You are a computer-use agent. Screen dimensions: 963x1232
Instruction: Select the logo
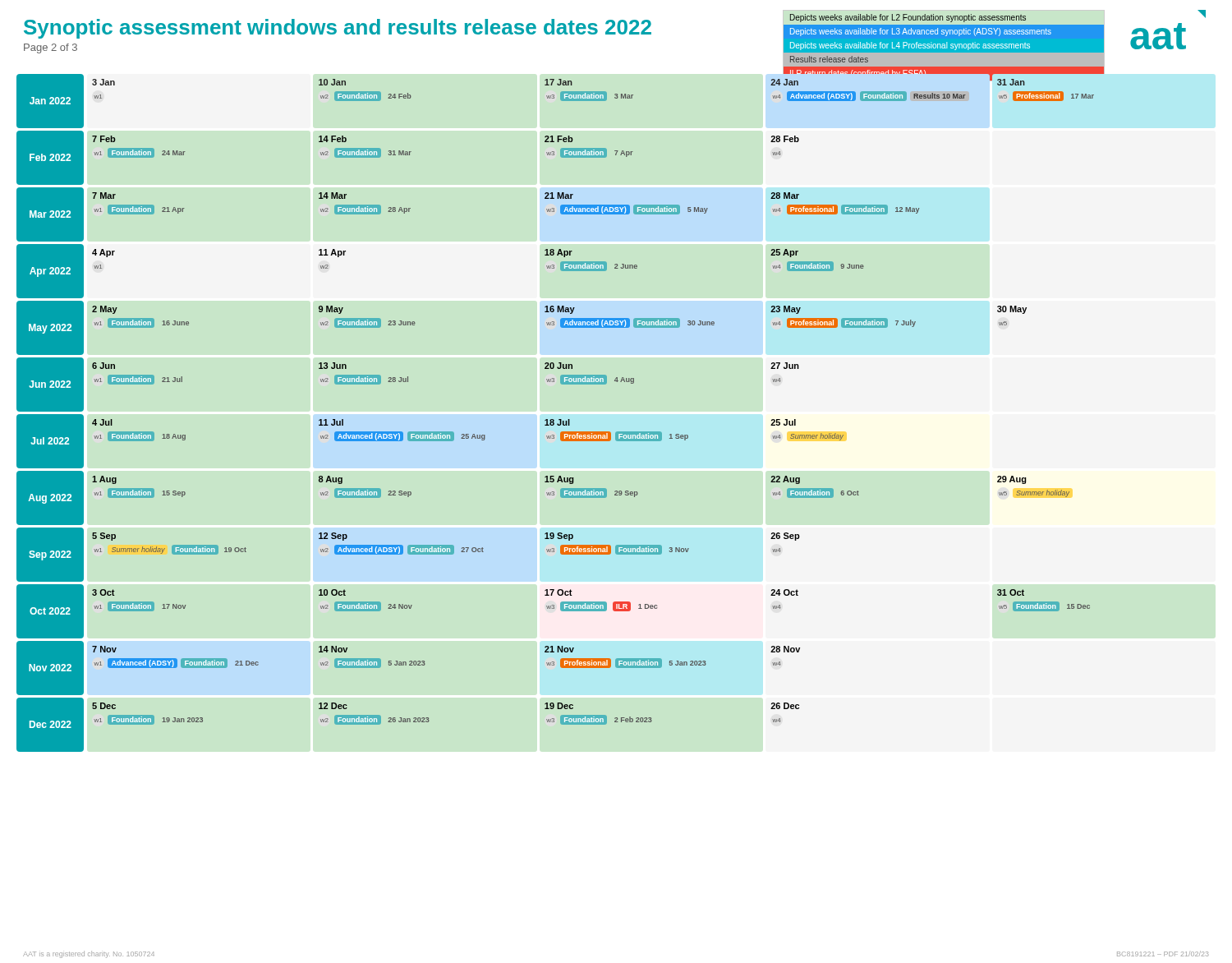coord(1170,35)
